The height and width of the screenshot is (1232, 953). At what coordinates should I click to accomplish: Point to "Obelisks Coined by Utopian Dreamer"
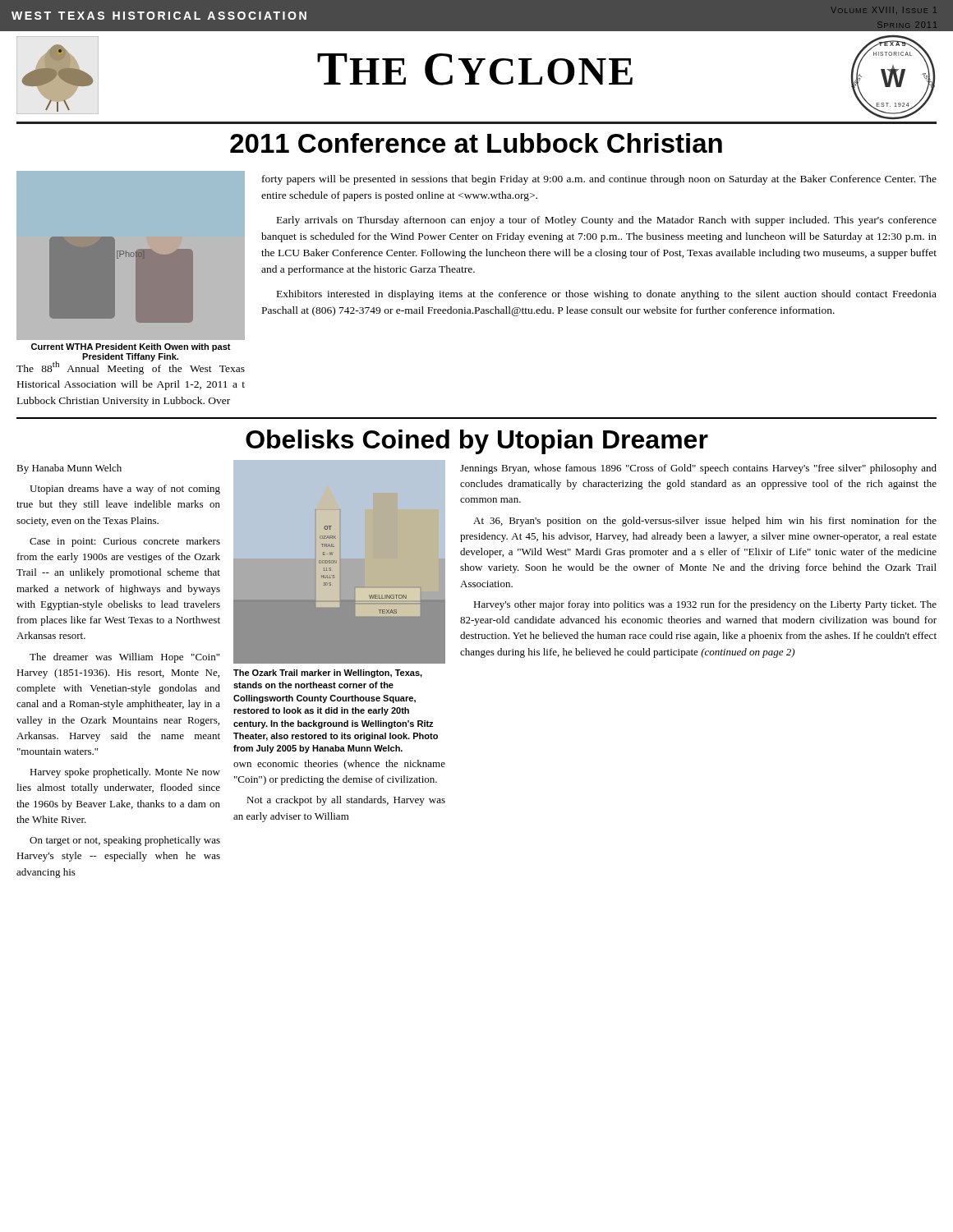point(476,439)
